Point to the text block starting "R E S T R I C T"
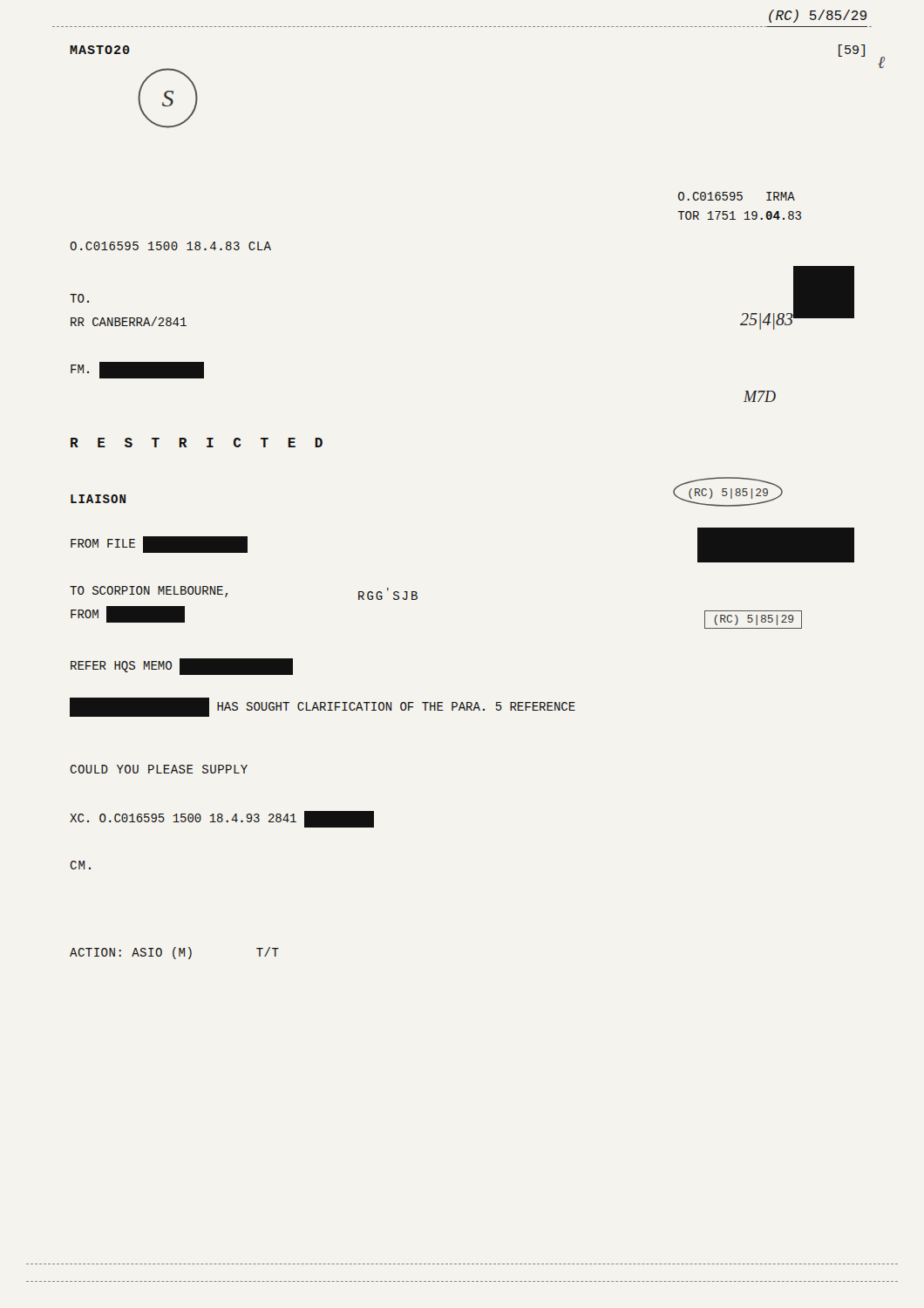Image resolution: width=924 pixels, height=1308 pixels. (199, 444)
